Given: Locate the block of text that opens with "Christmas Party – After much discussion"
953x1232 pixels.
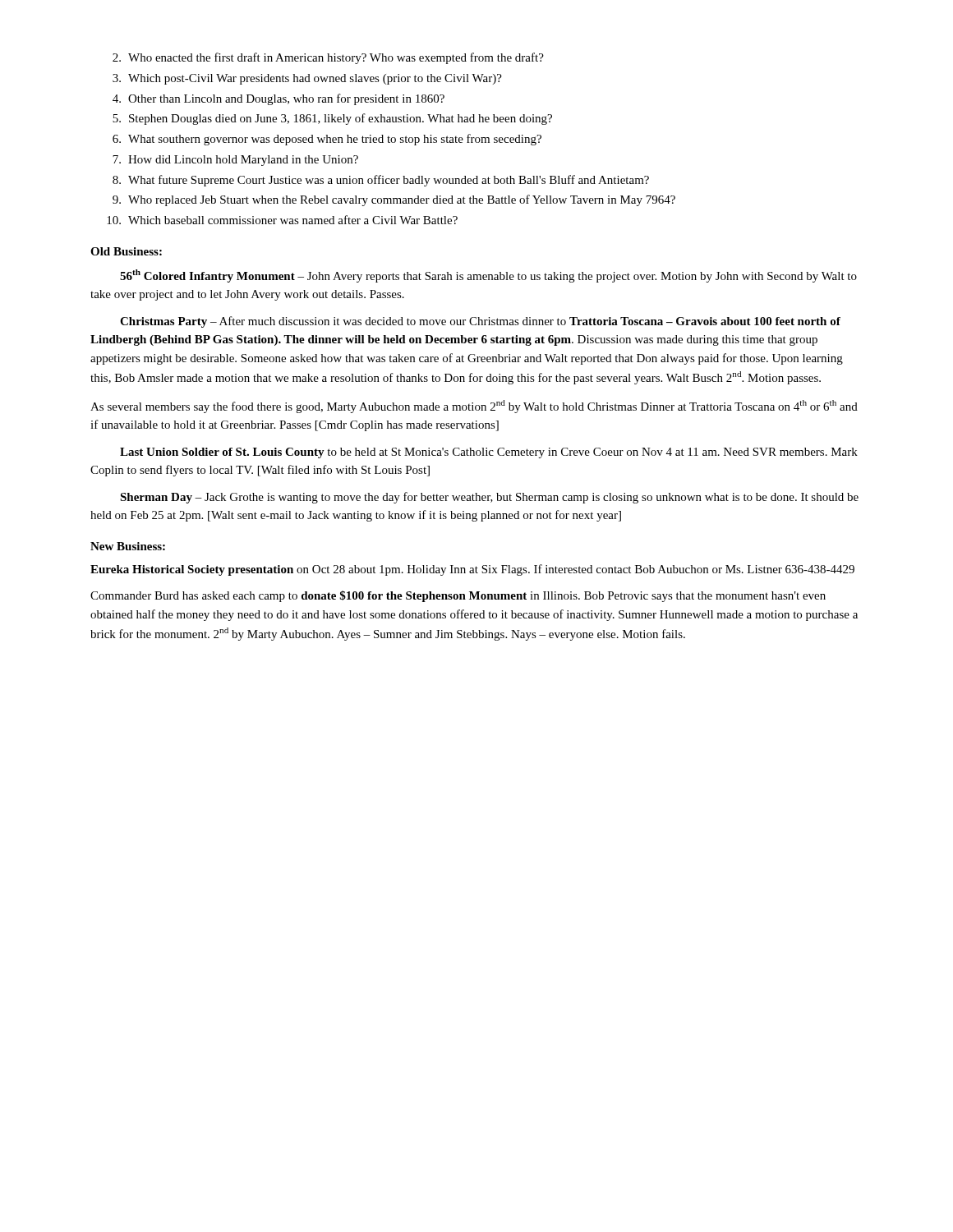Looking at the screenshot, I should 466,350.
